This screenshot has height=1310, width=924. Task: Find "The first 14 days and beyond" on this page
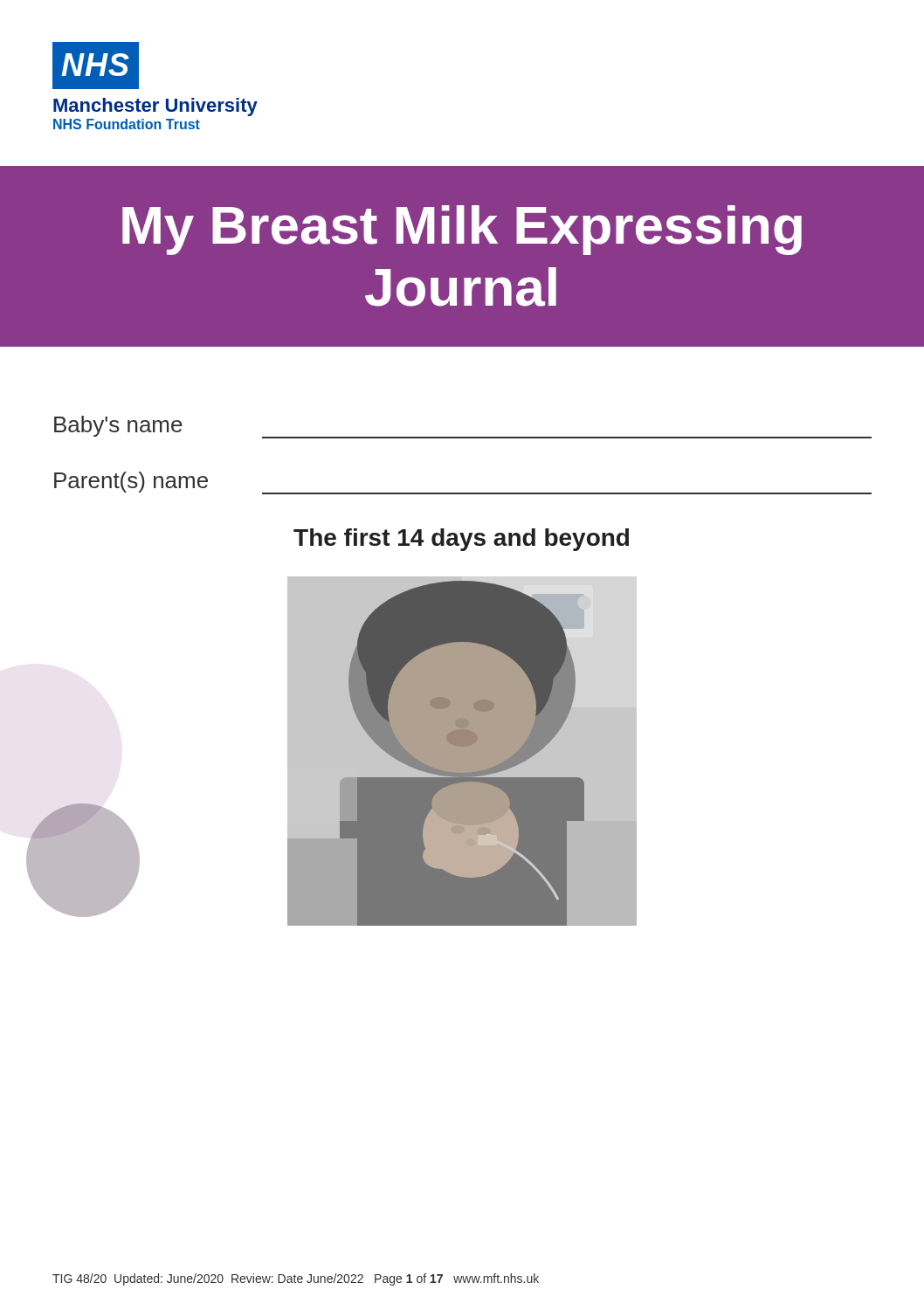(462, 538)
